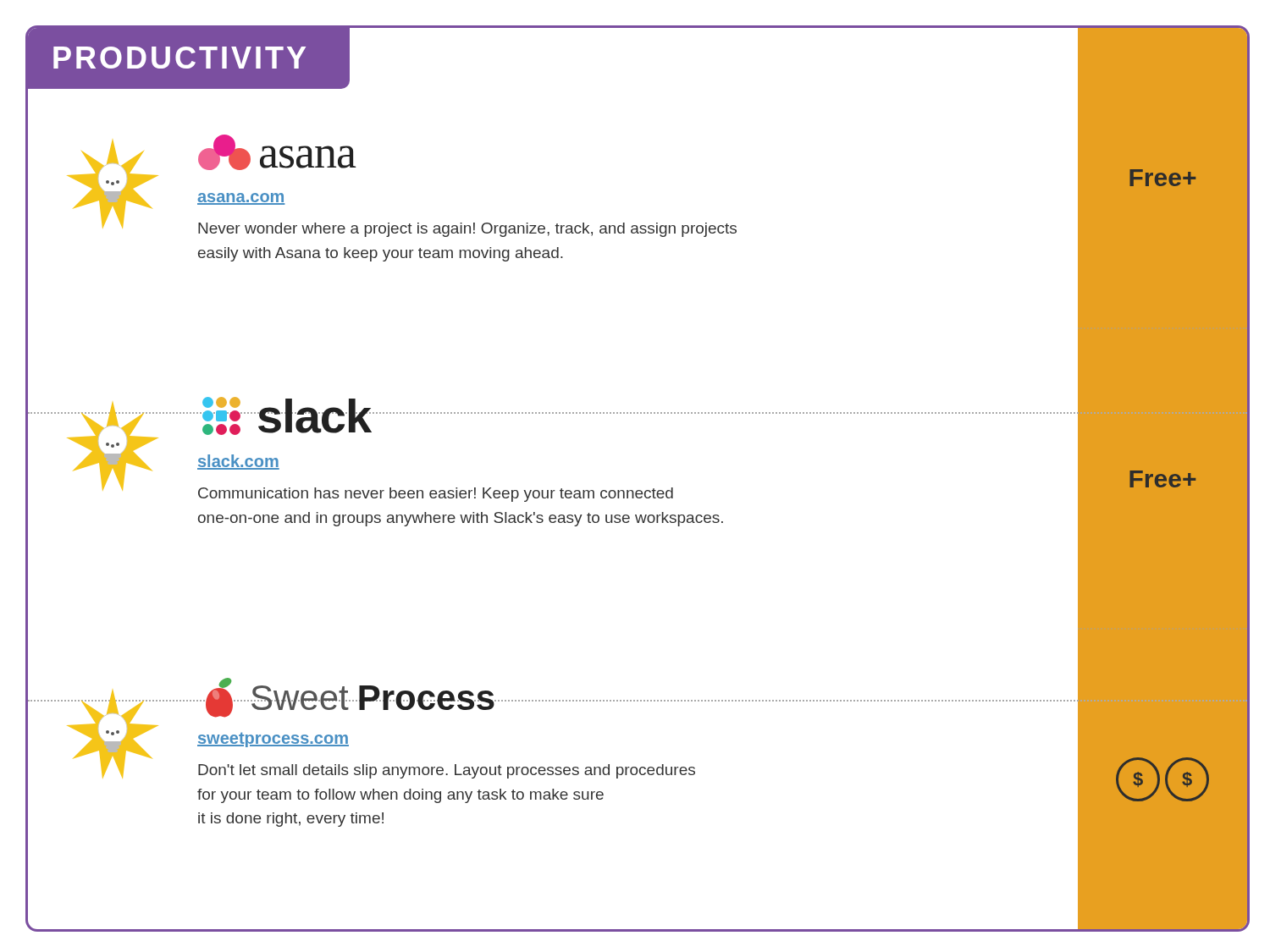This screenshot has width=1270, height=952.
Task: Select the passage starting "Communication has never"
Action: [461, 505]
